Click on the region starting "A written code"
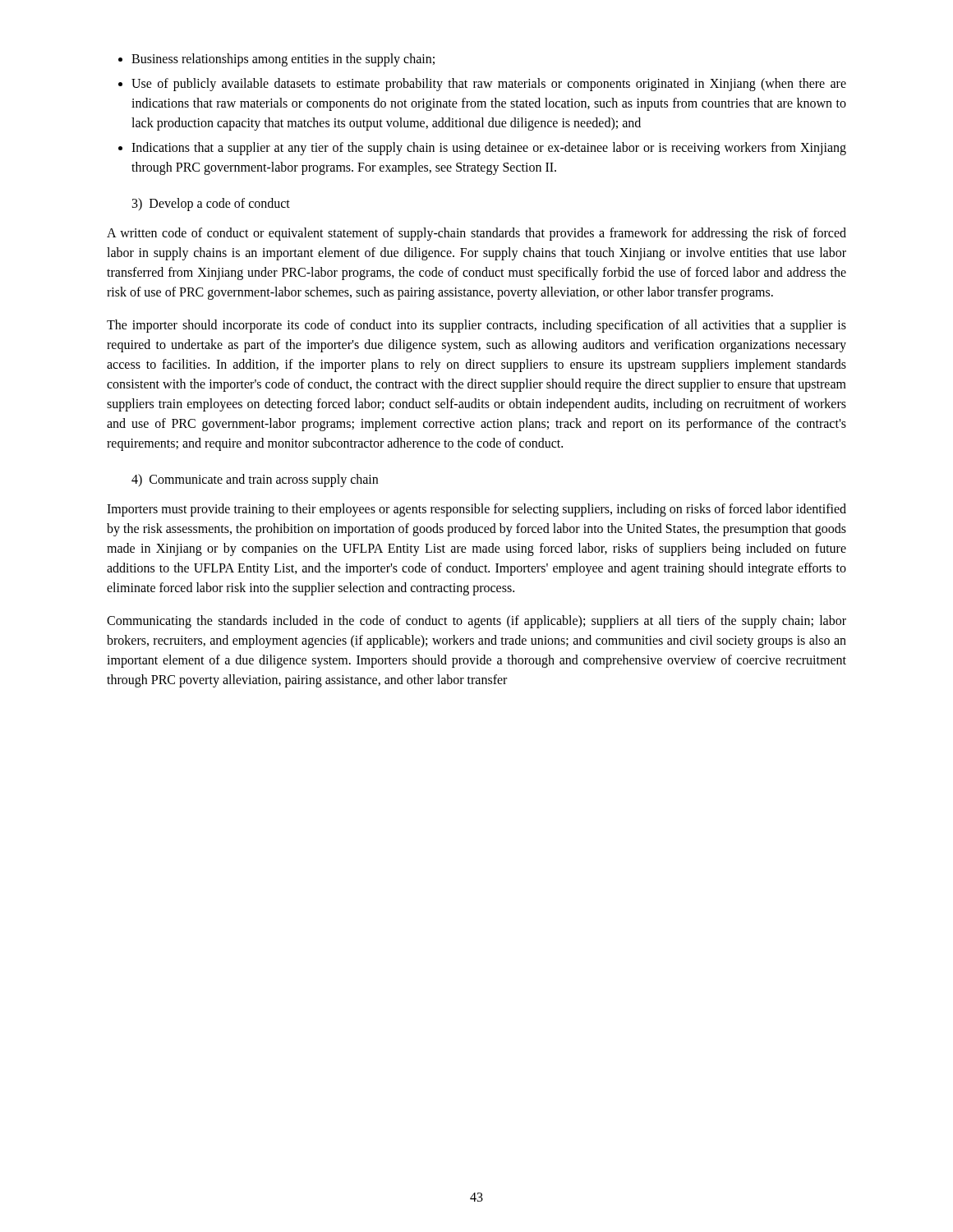 tap(476, 262)
